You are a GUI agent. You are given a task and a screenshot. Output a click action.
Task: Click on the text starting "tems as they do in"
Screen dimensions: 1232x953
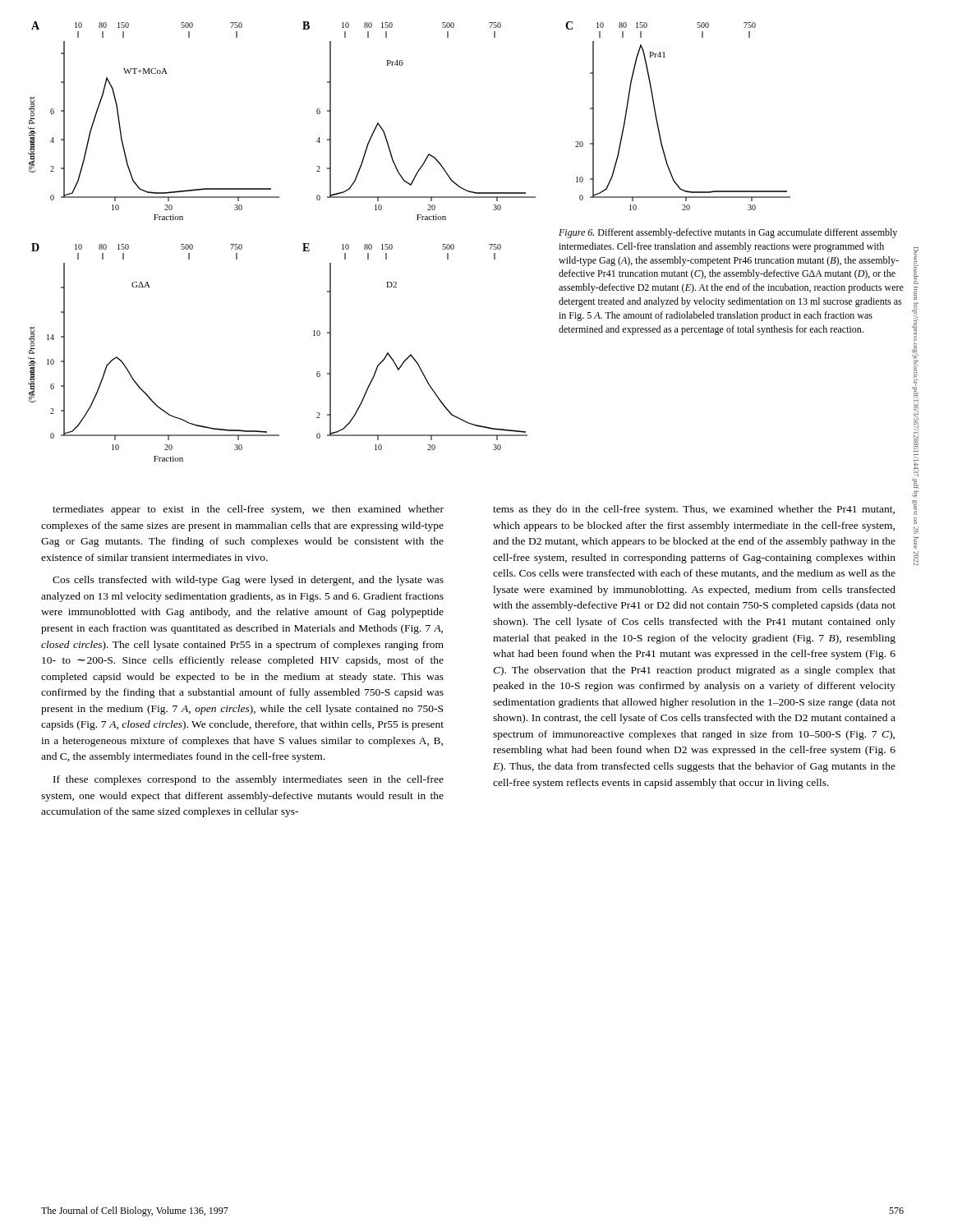(x=694, y=646)
